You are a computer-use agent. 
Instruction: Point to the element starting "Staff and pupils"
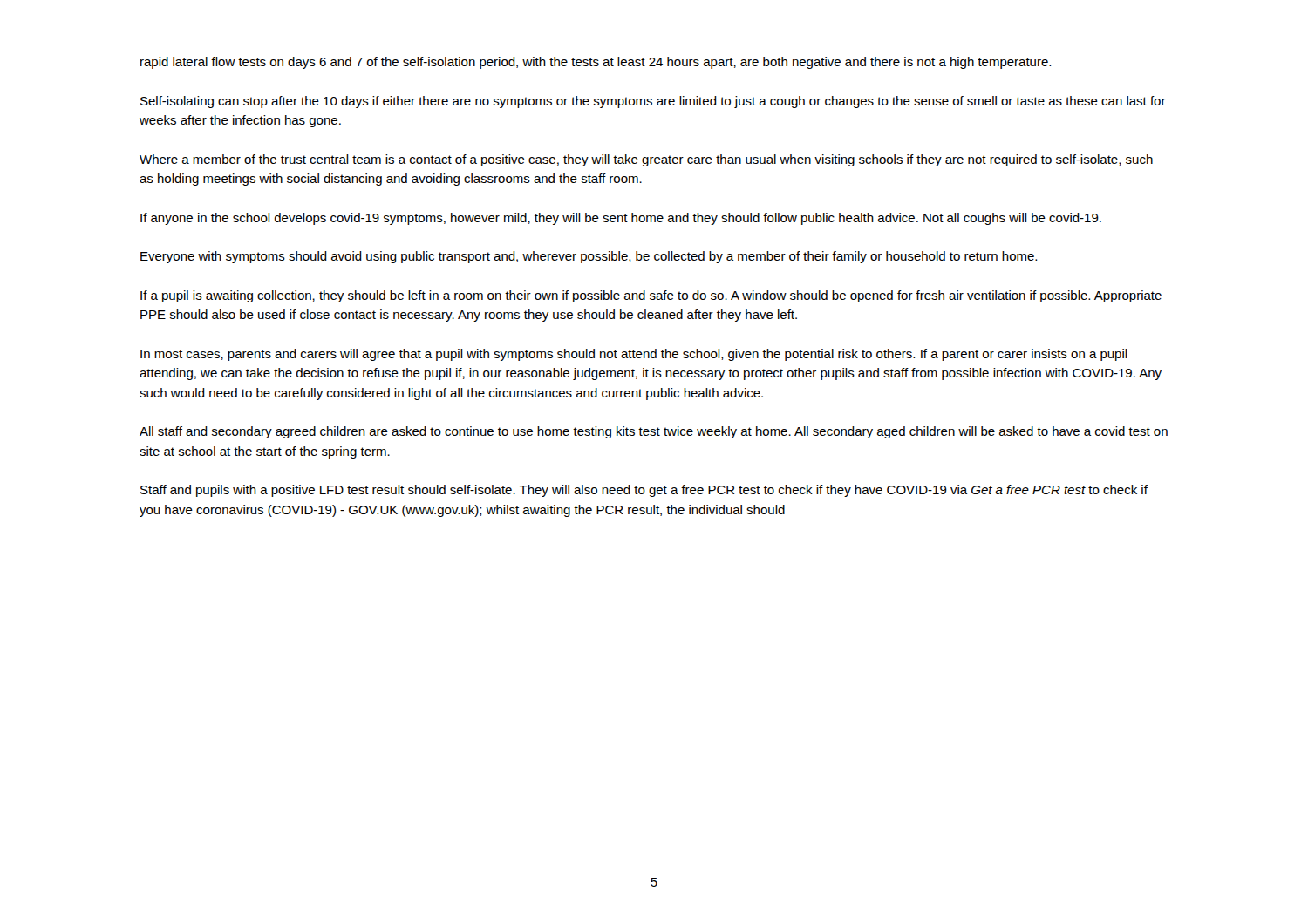[x=643, y=499]
